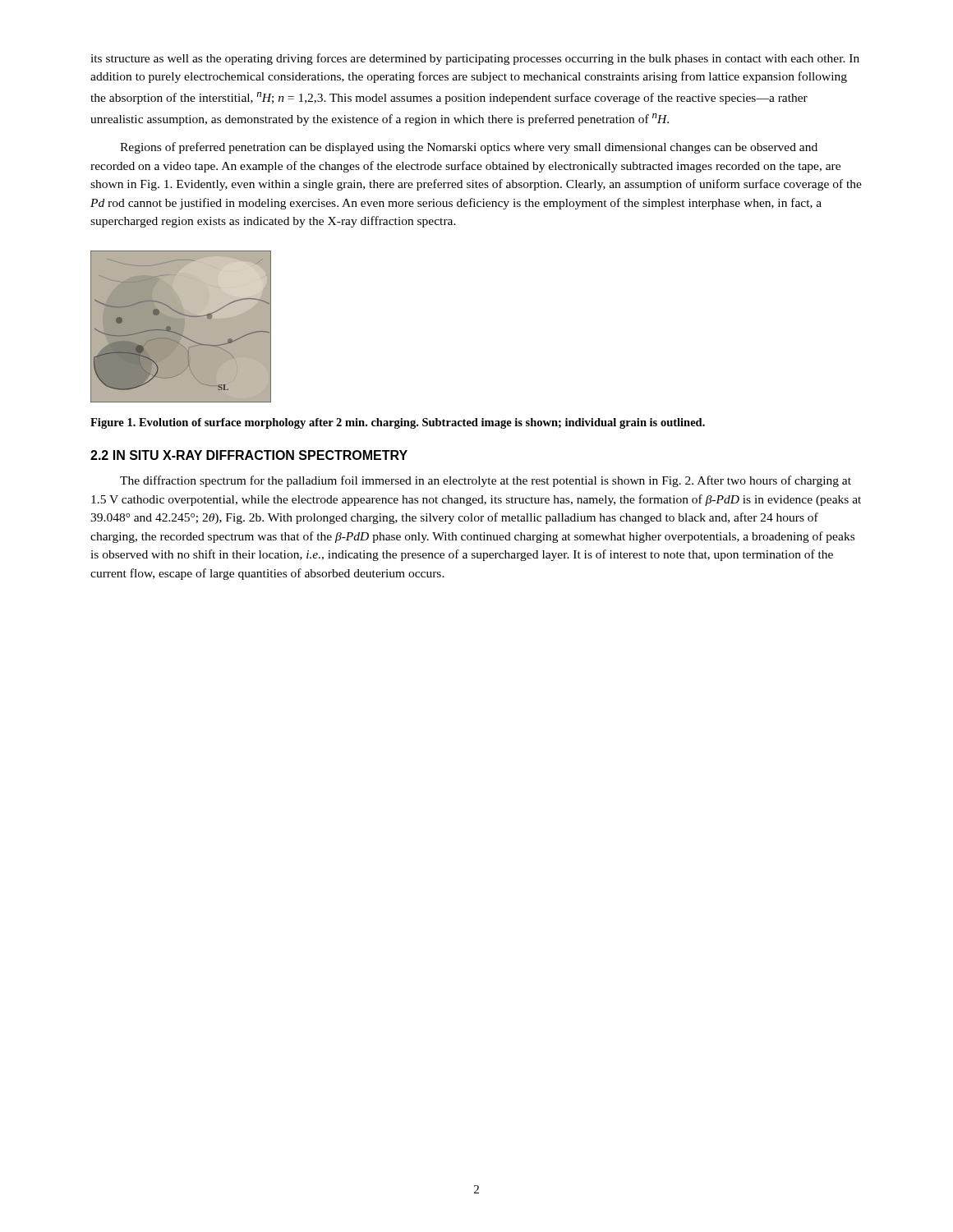Locate the photo

(x=476, y=329)
